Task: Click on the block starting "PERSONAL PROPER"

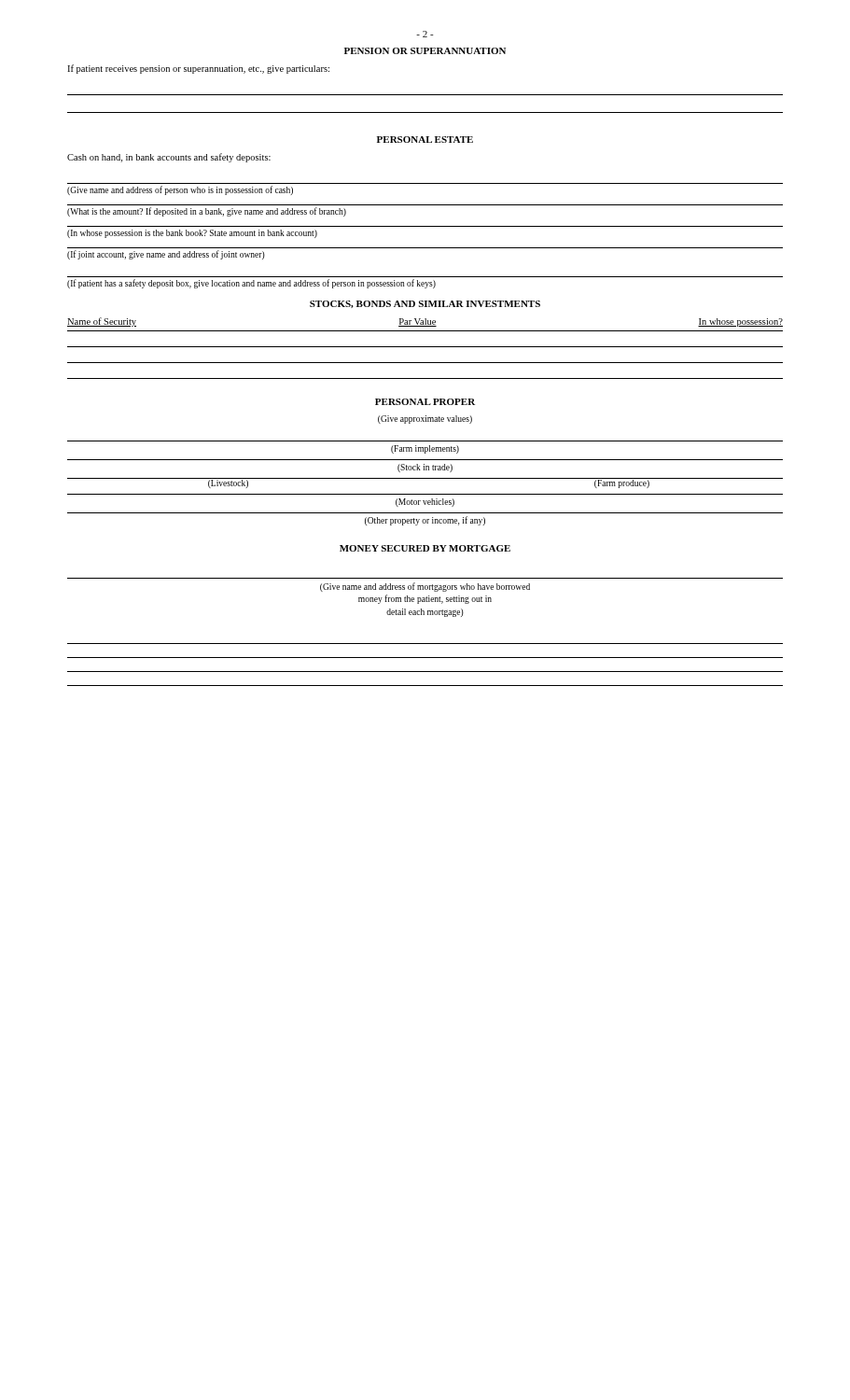Action: tap(425, 401)
